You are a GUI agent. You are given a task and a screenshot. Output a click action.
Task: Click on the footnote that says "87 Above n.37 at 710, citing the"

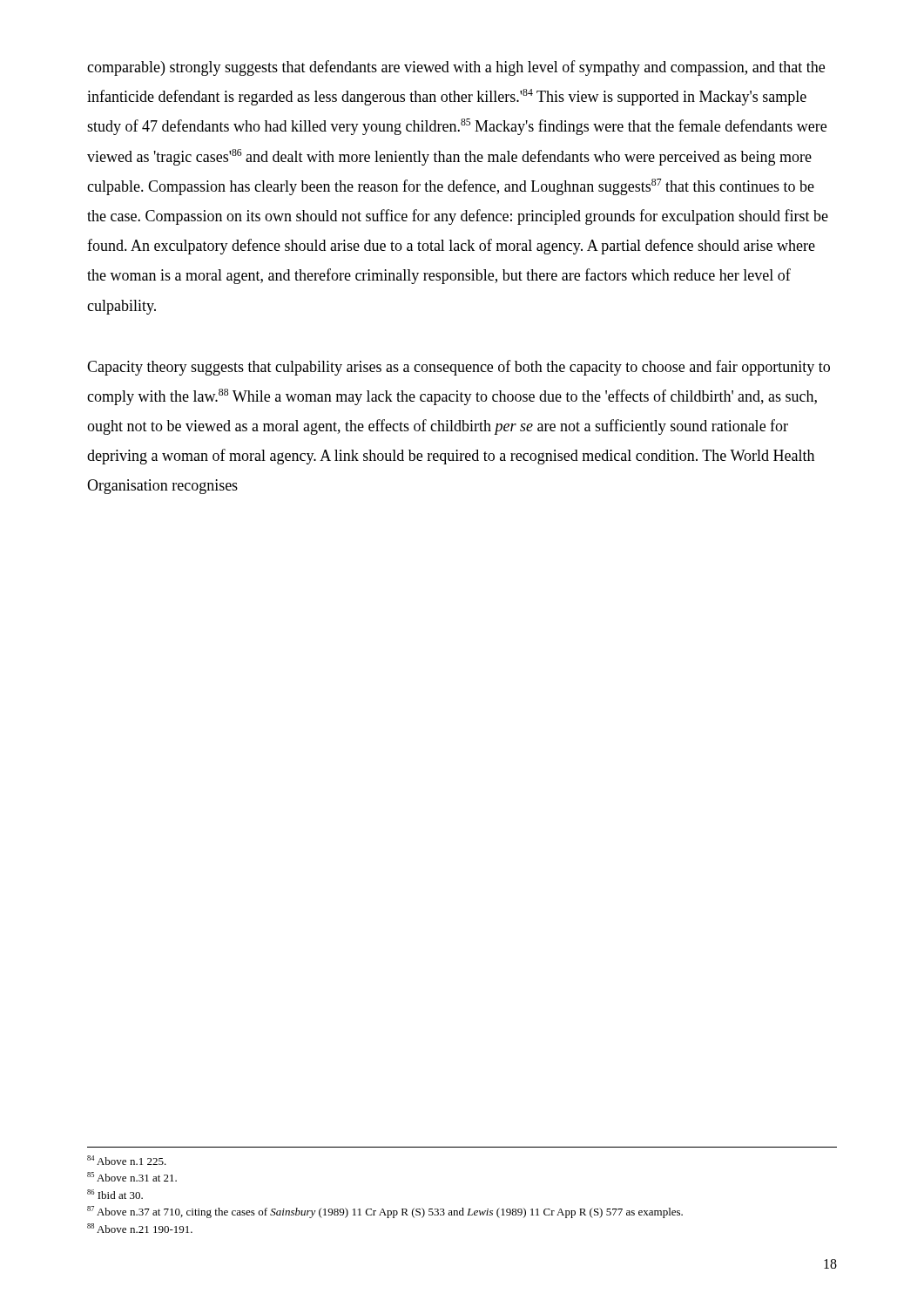pyautogui.click(x=385, y=1211)
